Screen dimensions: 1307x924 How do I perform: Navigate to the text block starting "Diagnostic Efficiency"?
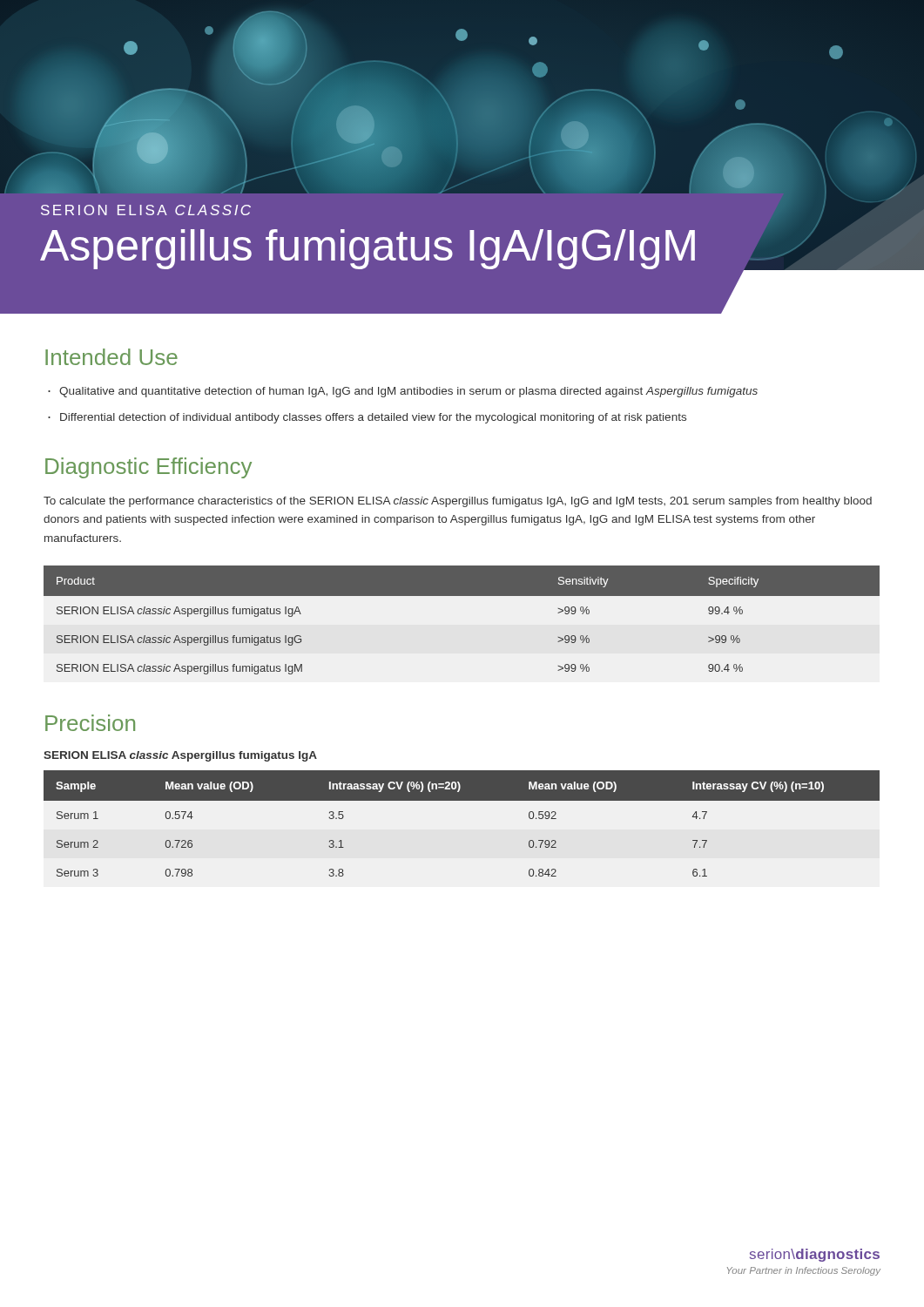click(148, 466)
